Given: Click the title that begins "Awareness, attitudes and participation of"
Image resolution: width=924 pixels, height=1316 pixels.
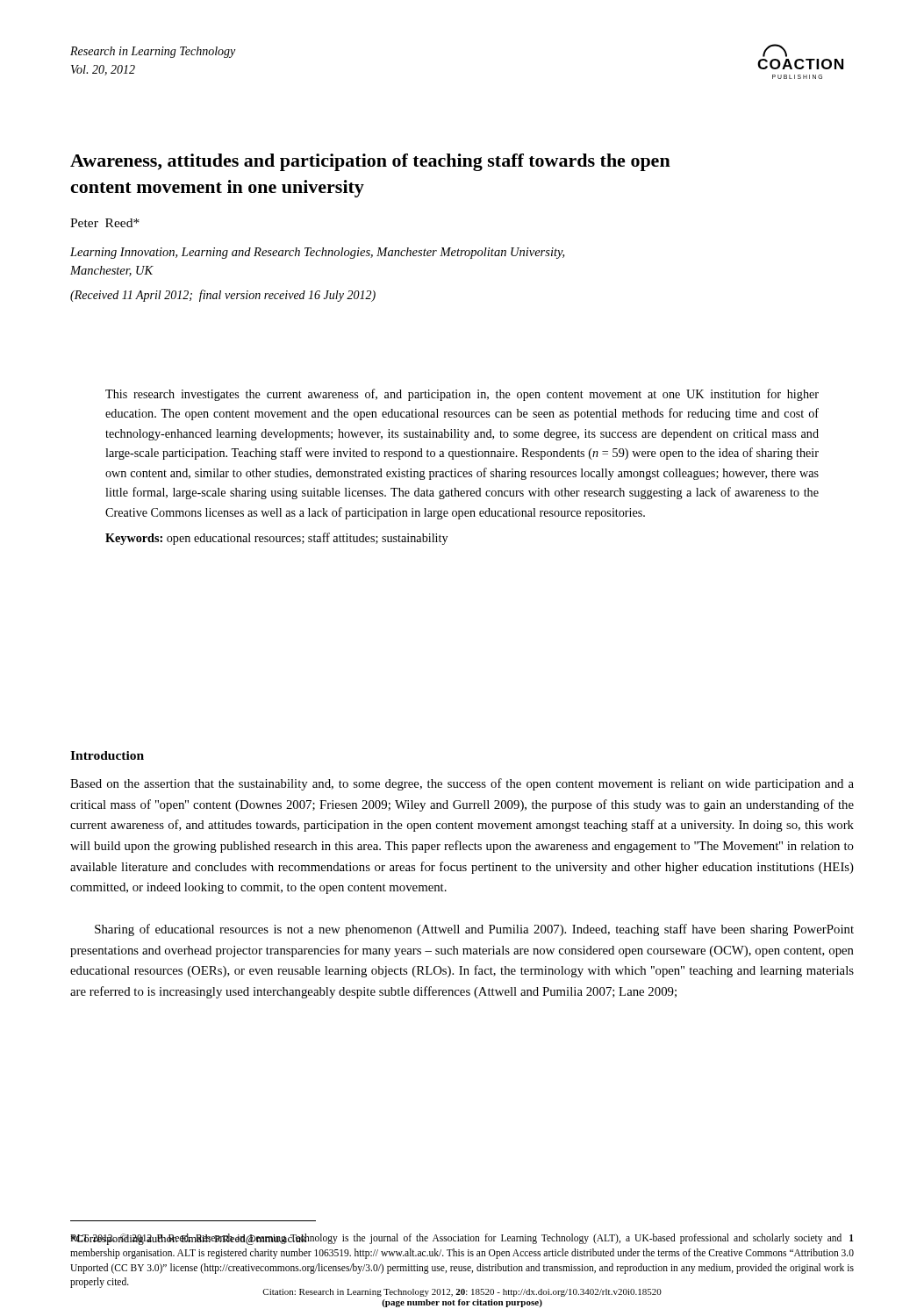Looking at the screenshot, I should pos(370,162).
